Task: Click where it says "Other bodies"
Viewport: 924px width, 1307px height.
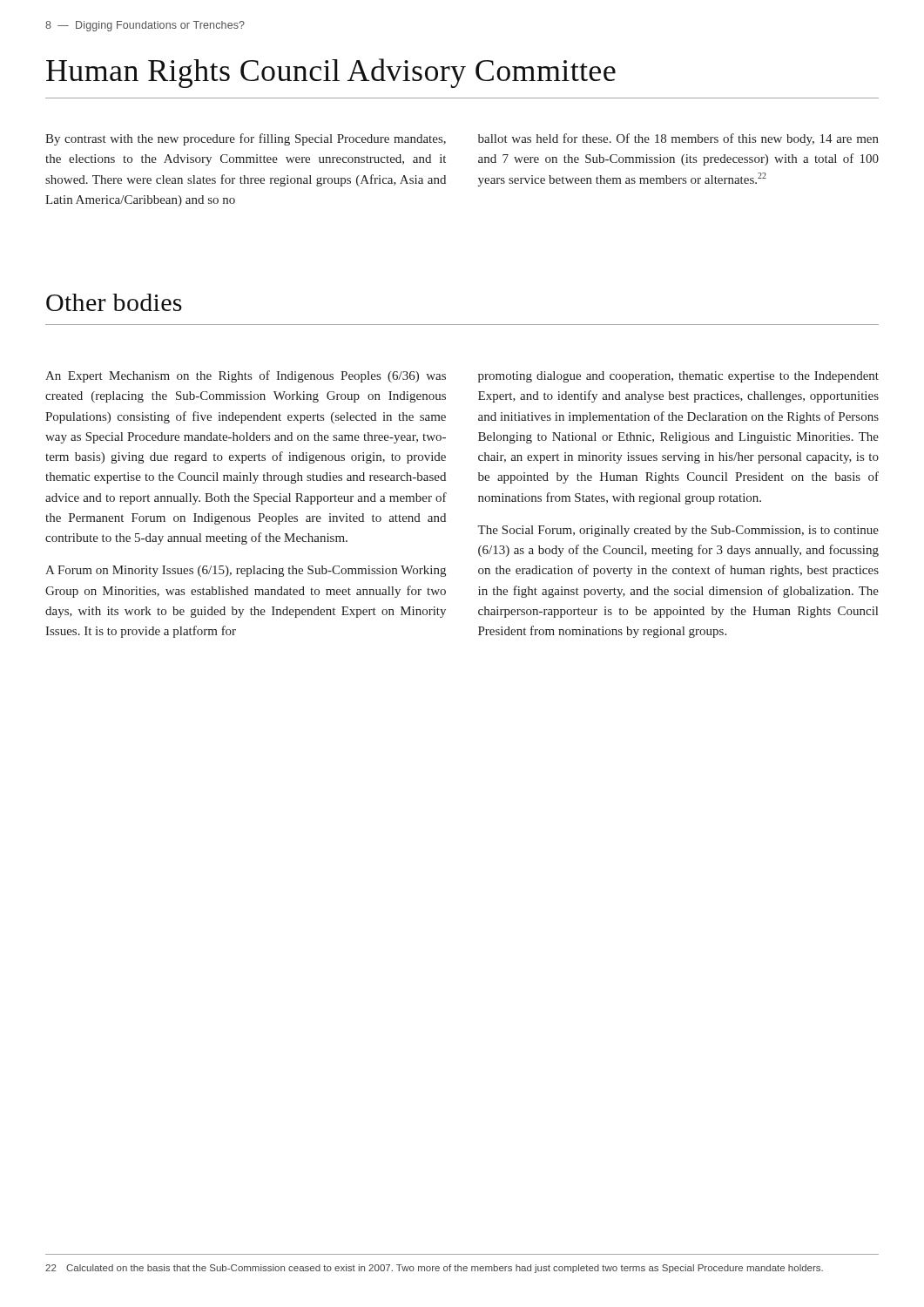Action: pyautogui.click(x=114, y=302)
